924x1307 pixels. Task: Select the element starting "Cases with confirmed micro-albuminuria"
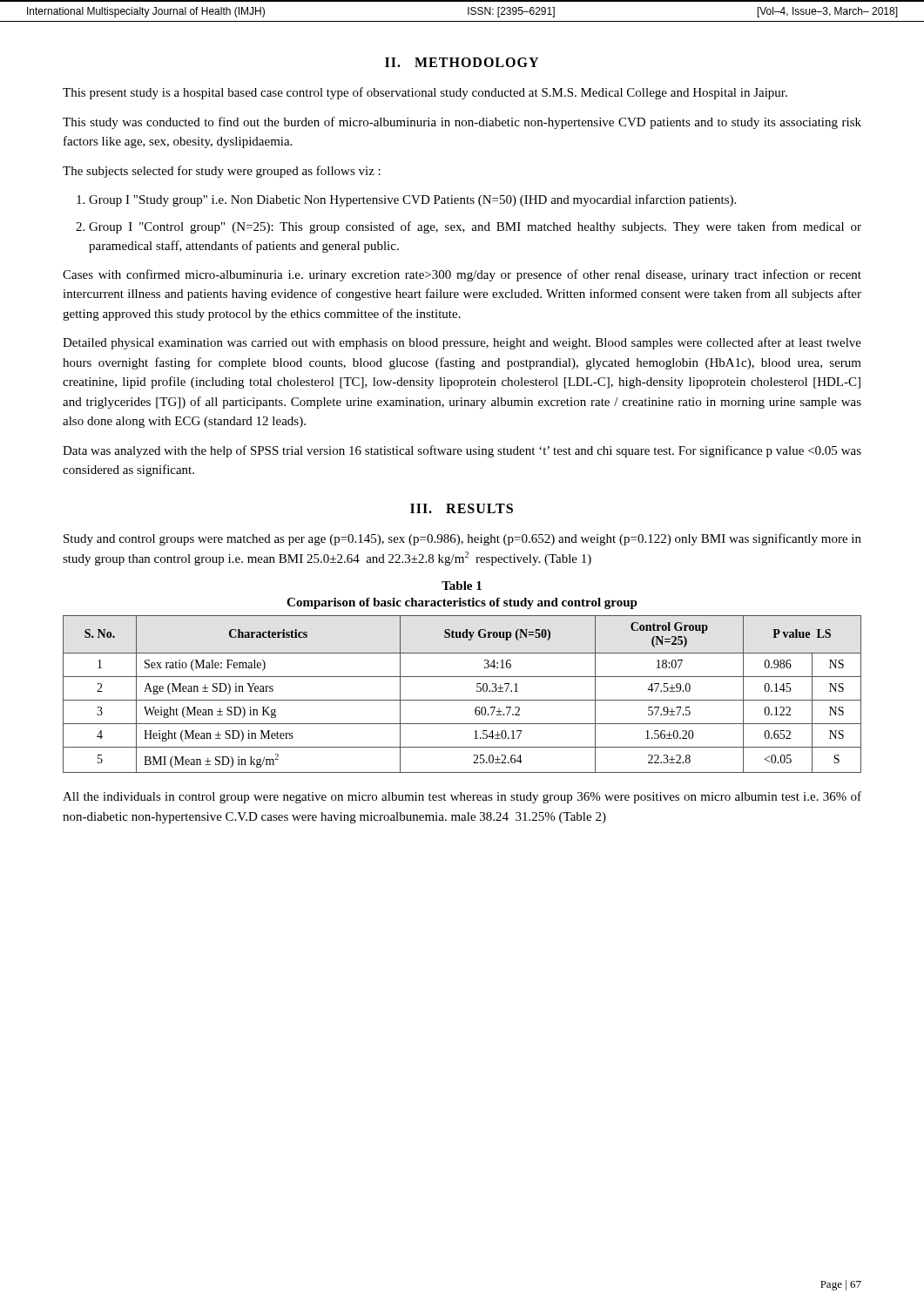(x=462, y=294)
